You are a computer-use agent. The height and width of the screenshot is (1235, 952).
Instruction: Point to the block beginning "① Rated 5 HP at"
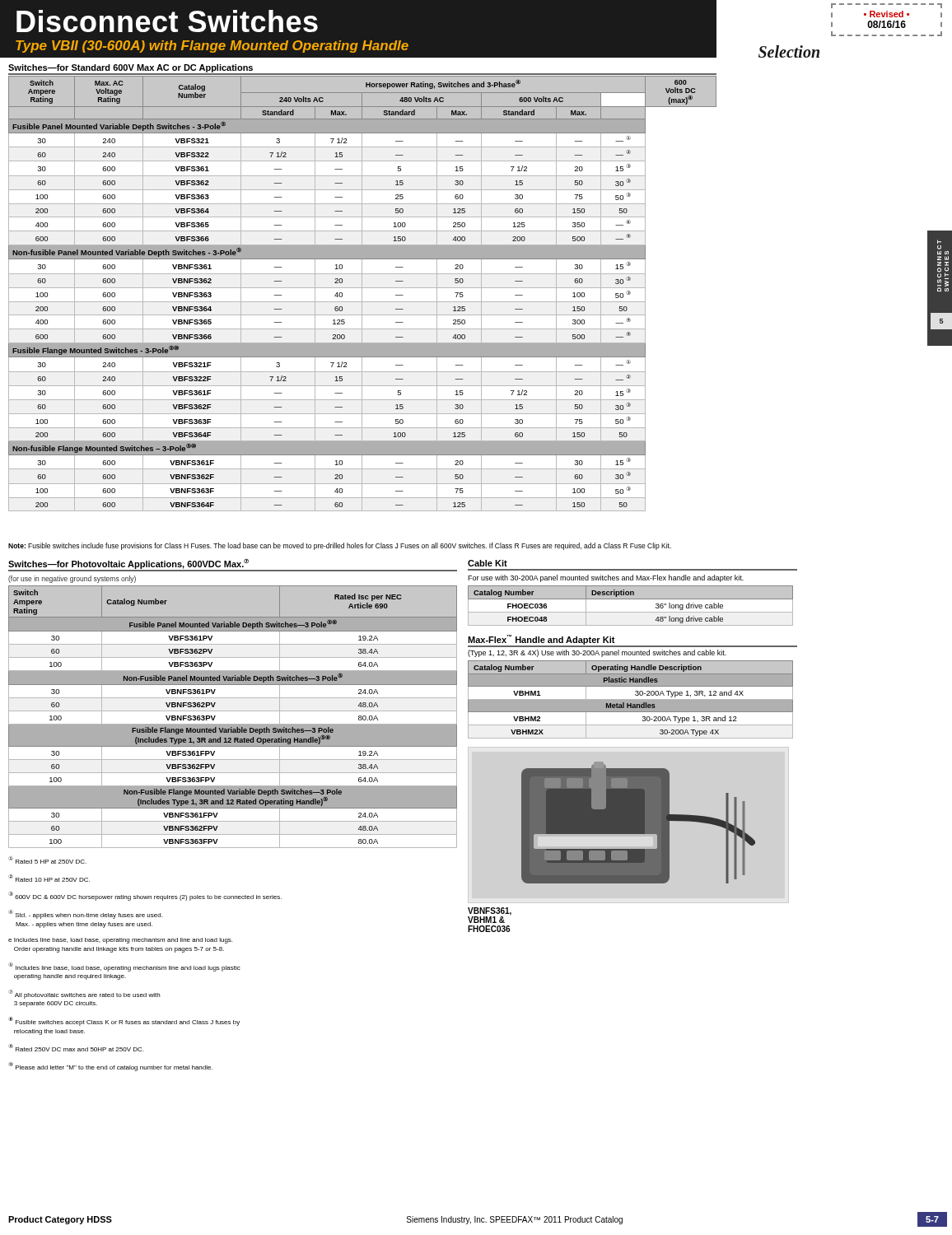233,963
